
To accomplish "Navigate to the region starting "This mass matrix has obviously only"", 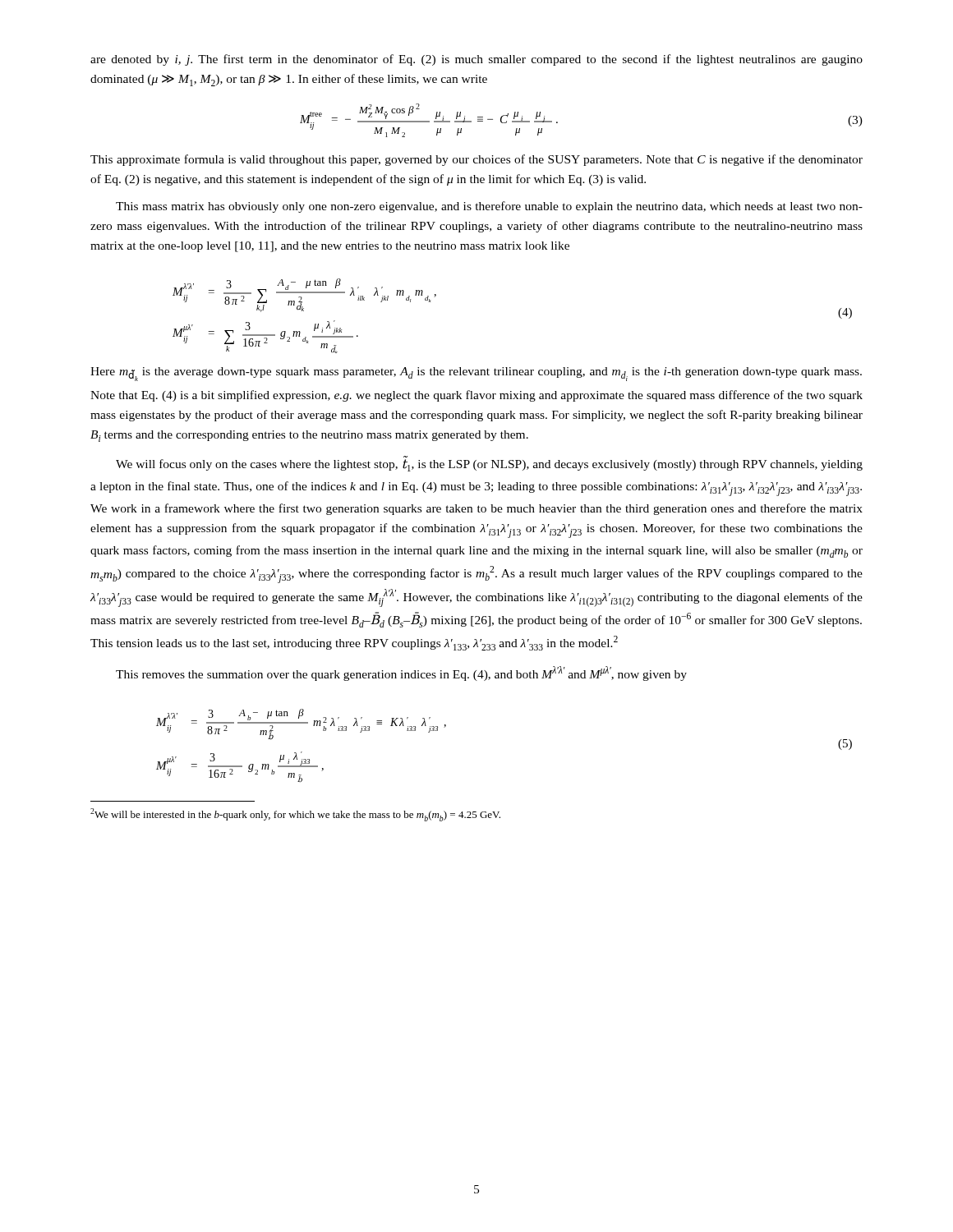I will [476, 226].
